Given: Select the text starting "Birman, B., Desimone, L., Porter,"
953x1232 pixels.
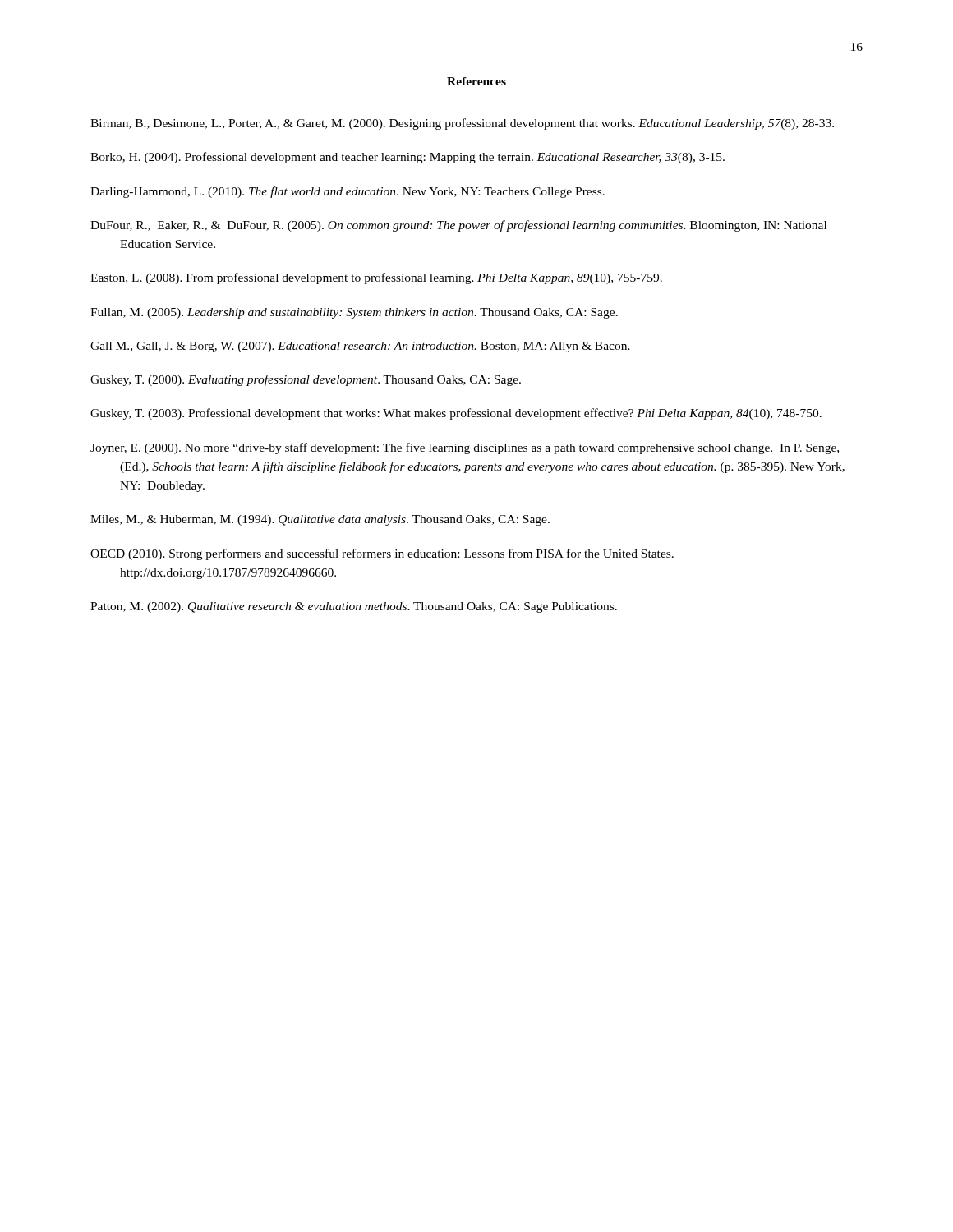Looking at the screenshot, I should [463, 123].
